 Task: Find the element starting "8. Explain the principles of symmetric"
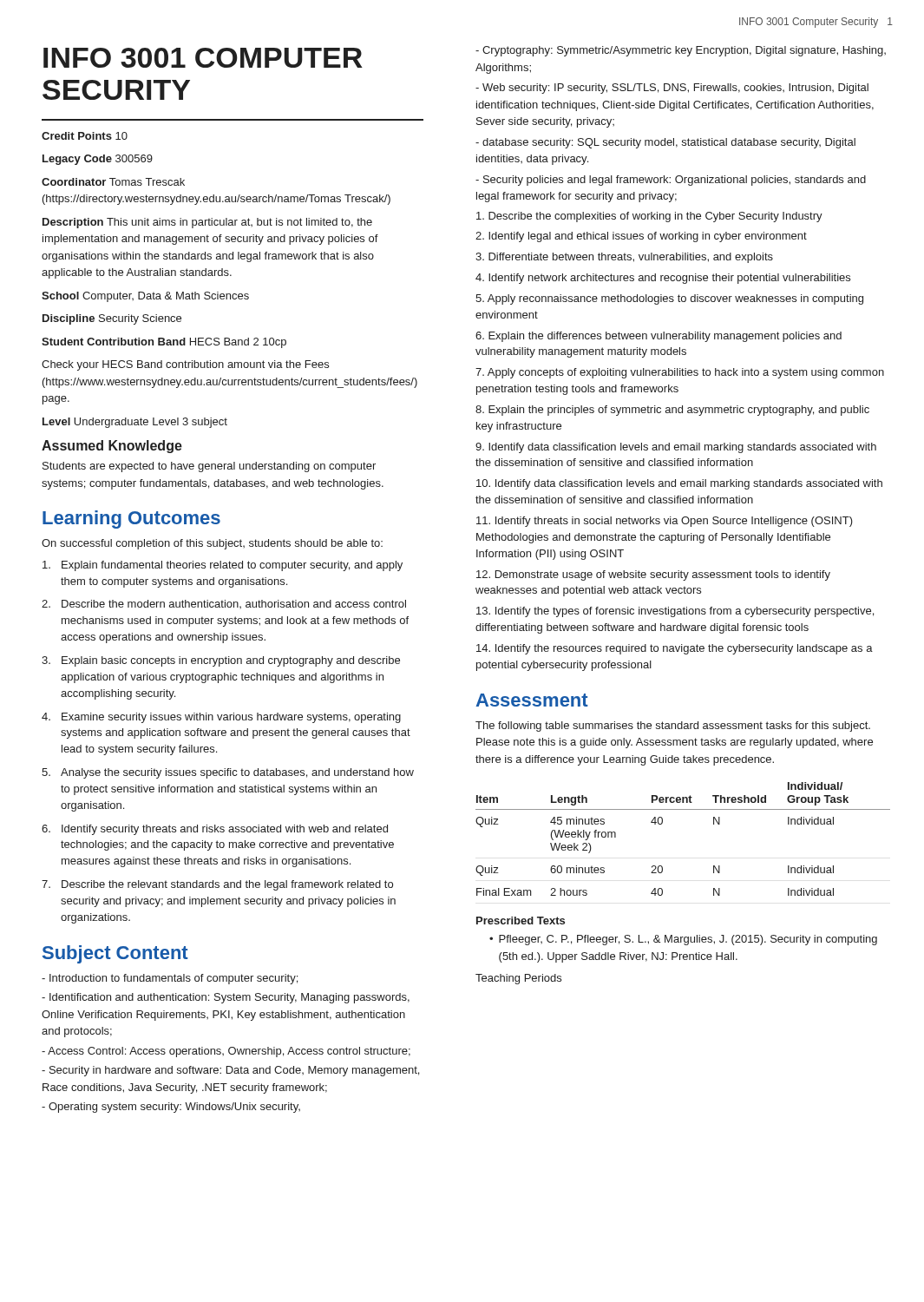click(673, 417)
